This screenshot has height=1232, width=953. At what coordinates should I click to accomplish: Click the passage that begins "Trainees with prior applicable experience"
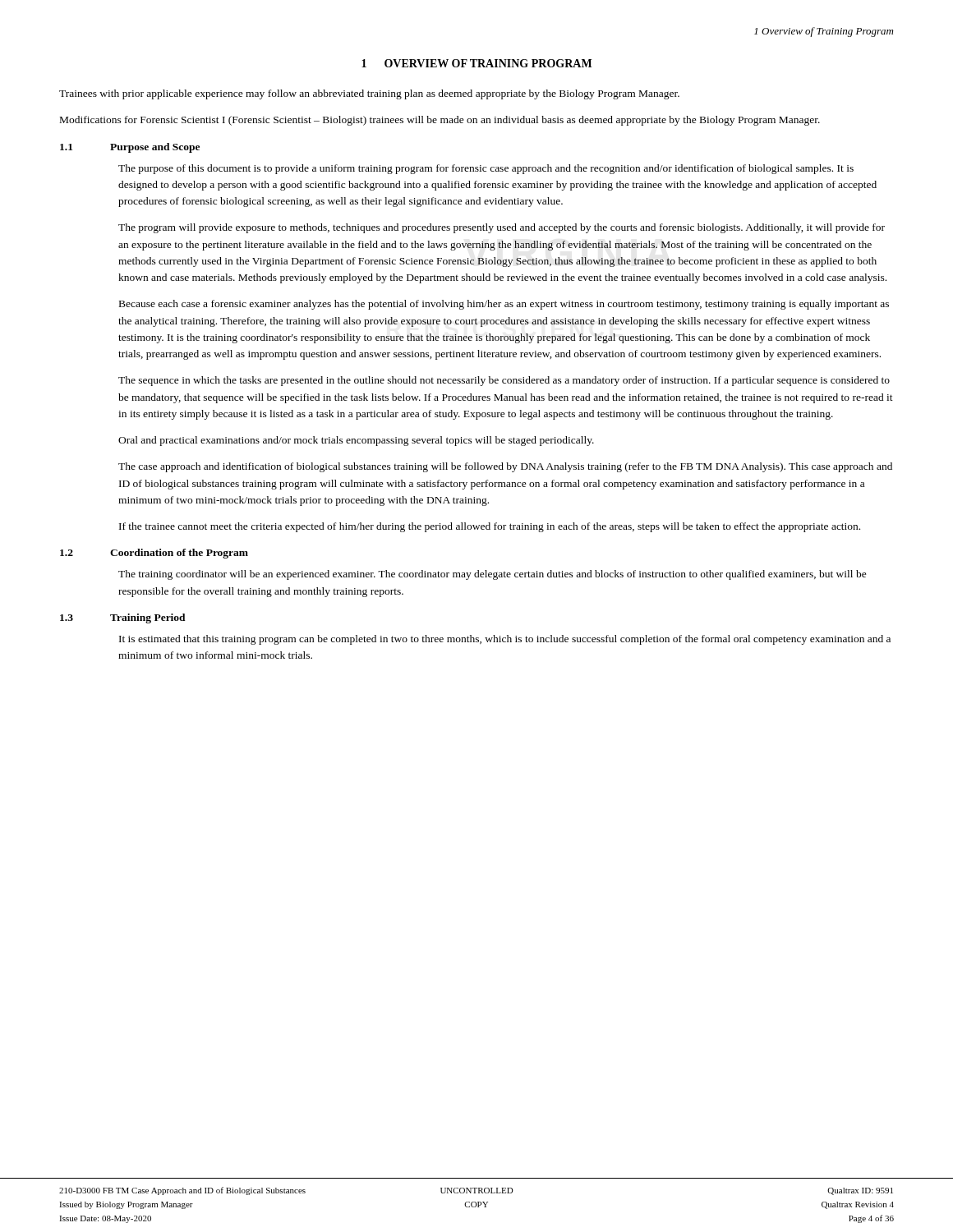370,93
